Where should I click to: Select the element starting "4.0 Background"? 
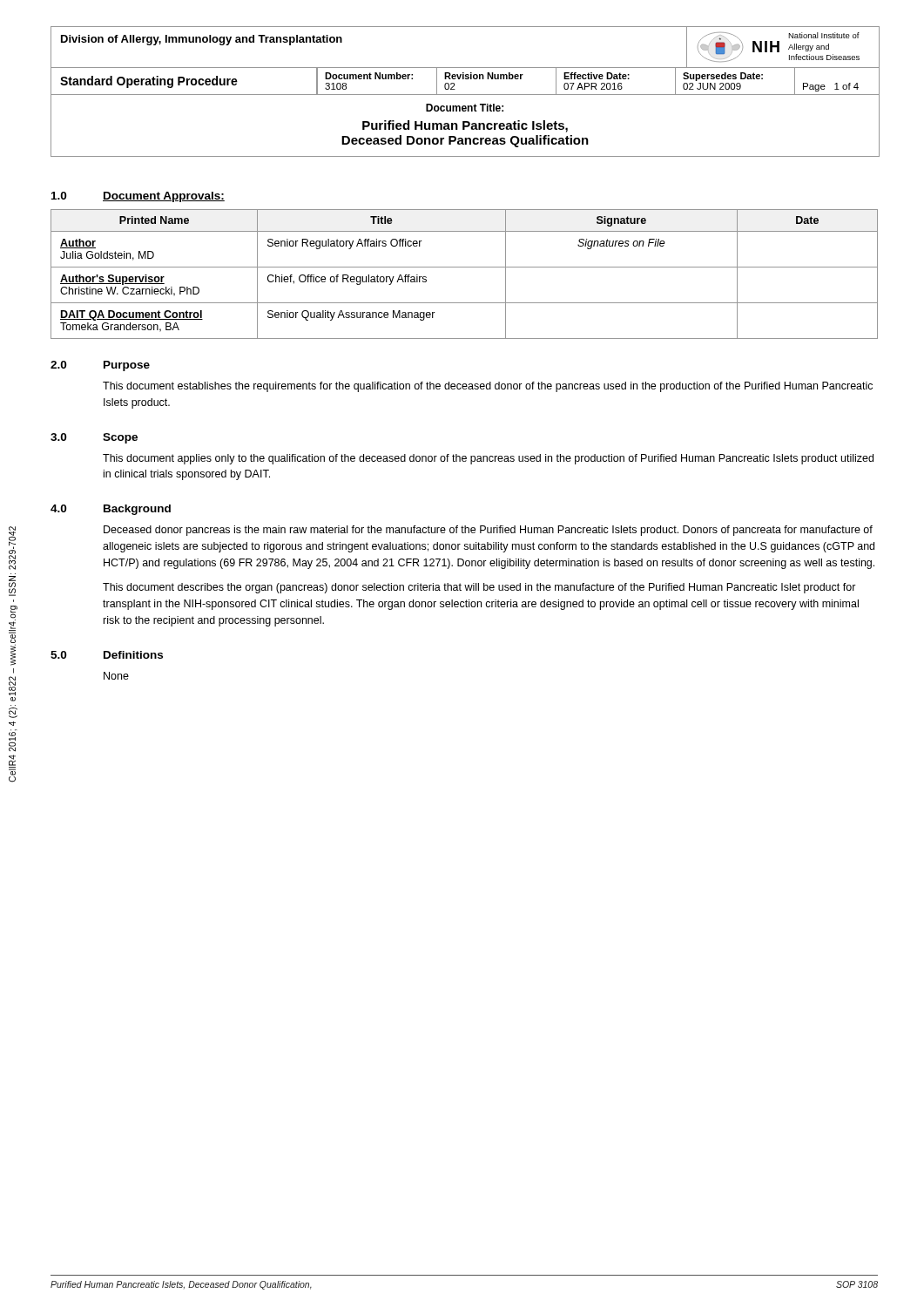[111, 508]
